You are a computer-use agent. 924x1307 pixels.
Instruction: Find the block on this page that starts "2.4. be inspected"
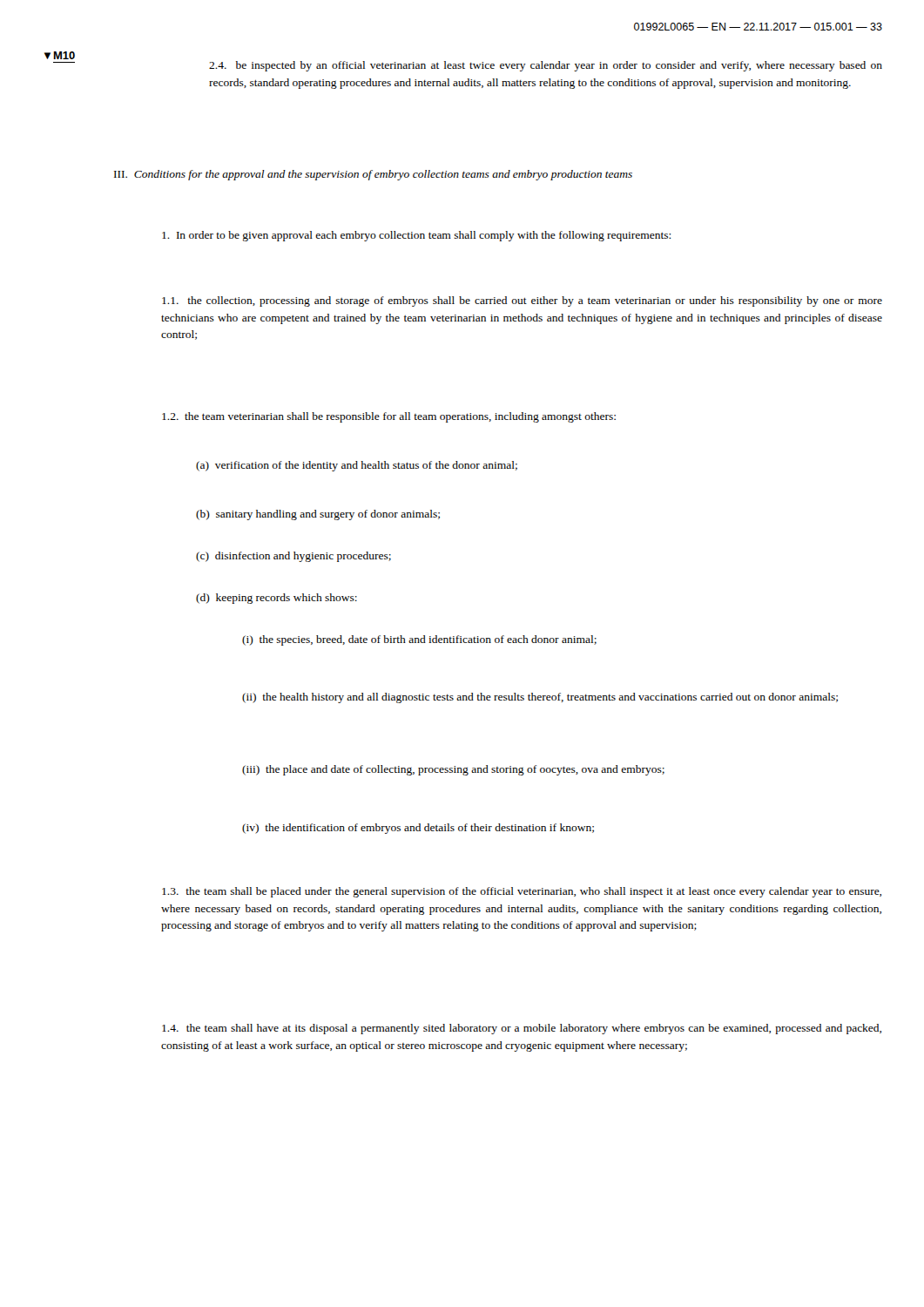(x=546, y=73)
